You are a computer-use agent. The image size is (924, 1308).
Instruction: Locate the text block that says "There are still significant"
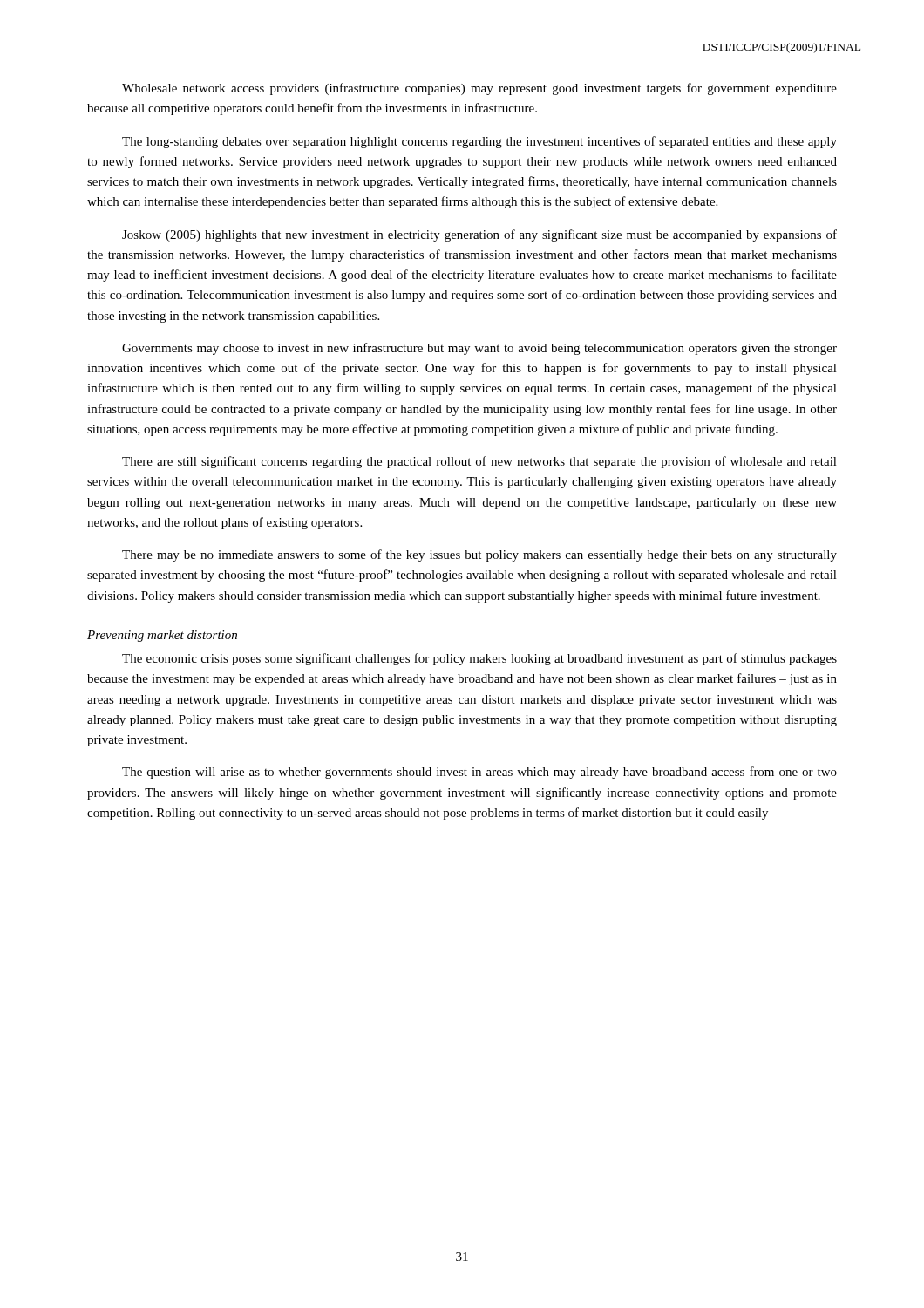click(462, 492)
